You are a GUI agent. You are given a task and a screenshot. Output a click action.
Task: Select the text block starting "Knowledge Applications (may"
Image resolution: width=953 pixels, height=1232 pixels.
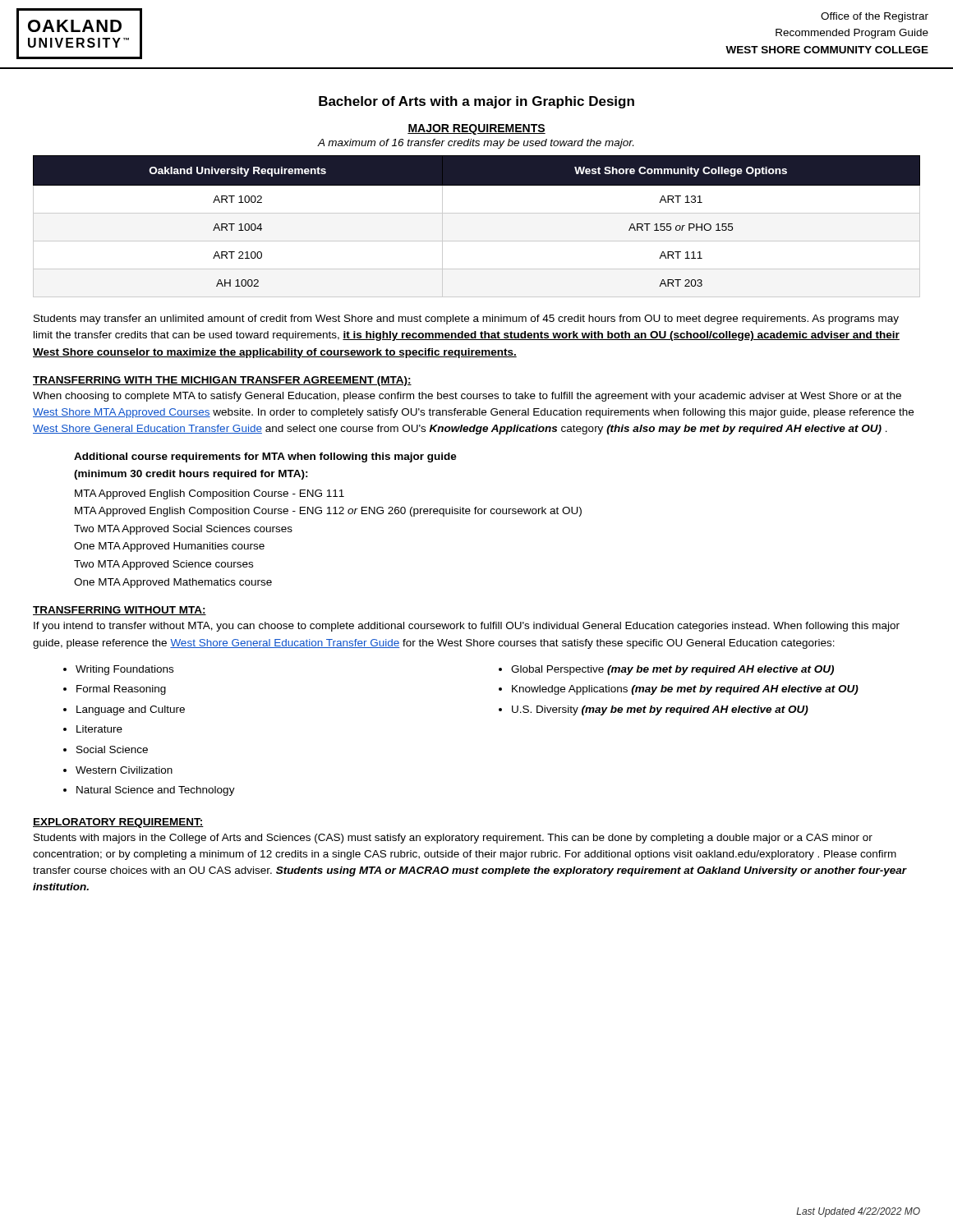[x=685, y=689]
